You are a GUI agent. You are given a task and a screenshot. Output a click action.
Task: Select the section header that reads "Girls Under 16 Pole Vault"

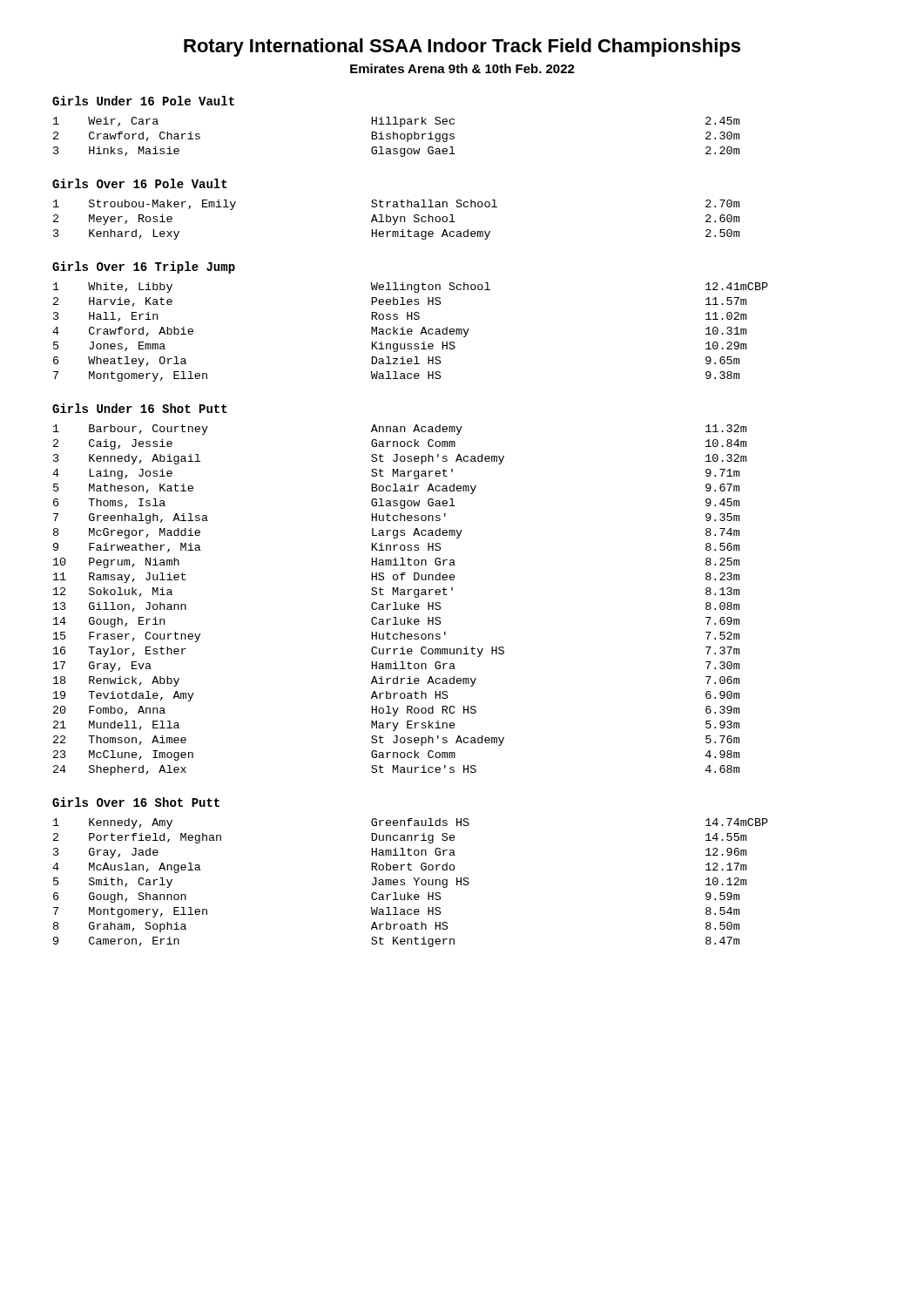[144, 102]
